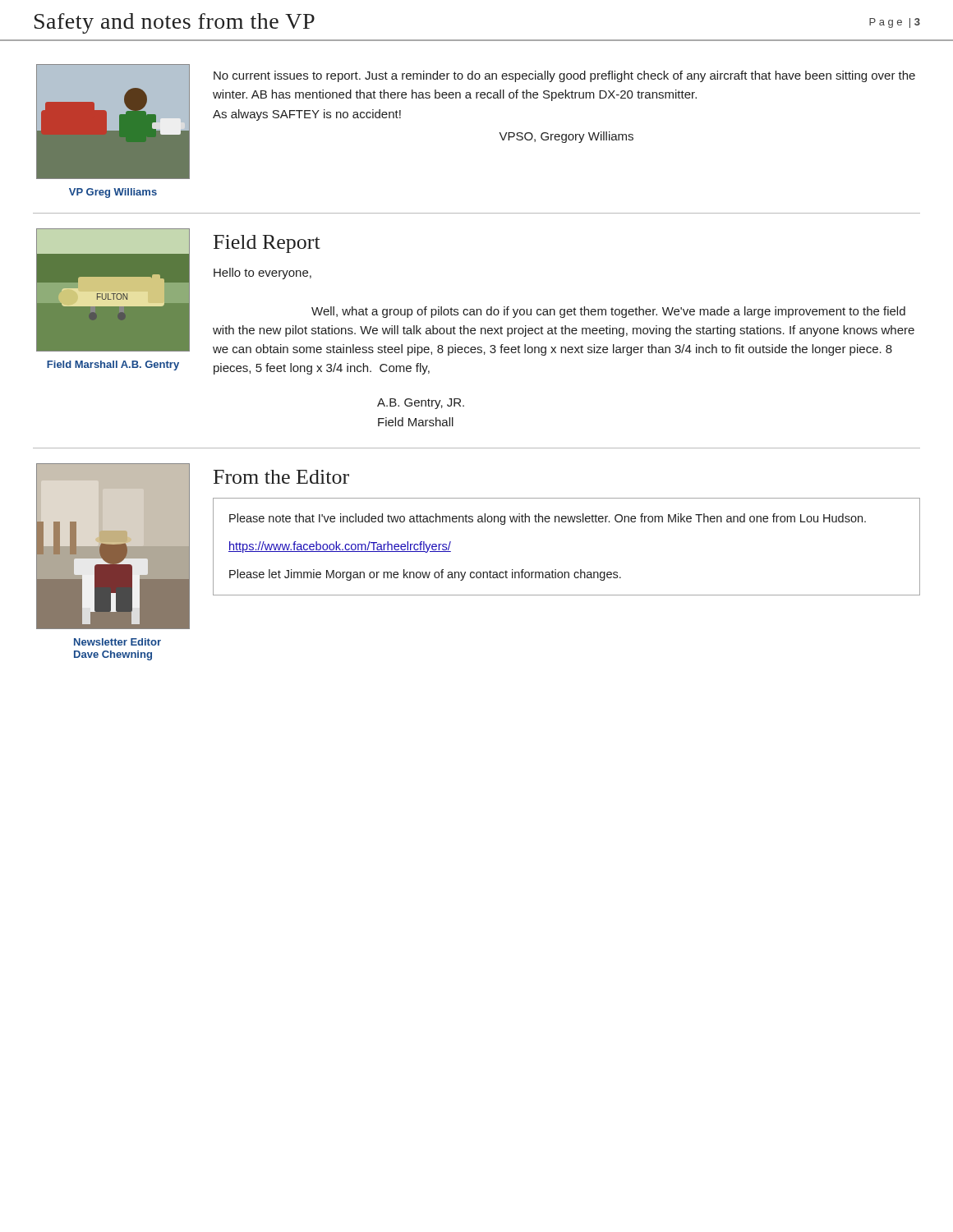Click where it says "From the Editor"
This screenshot has width=953, height=1232.
click(x=281, y=477)
